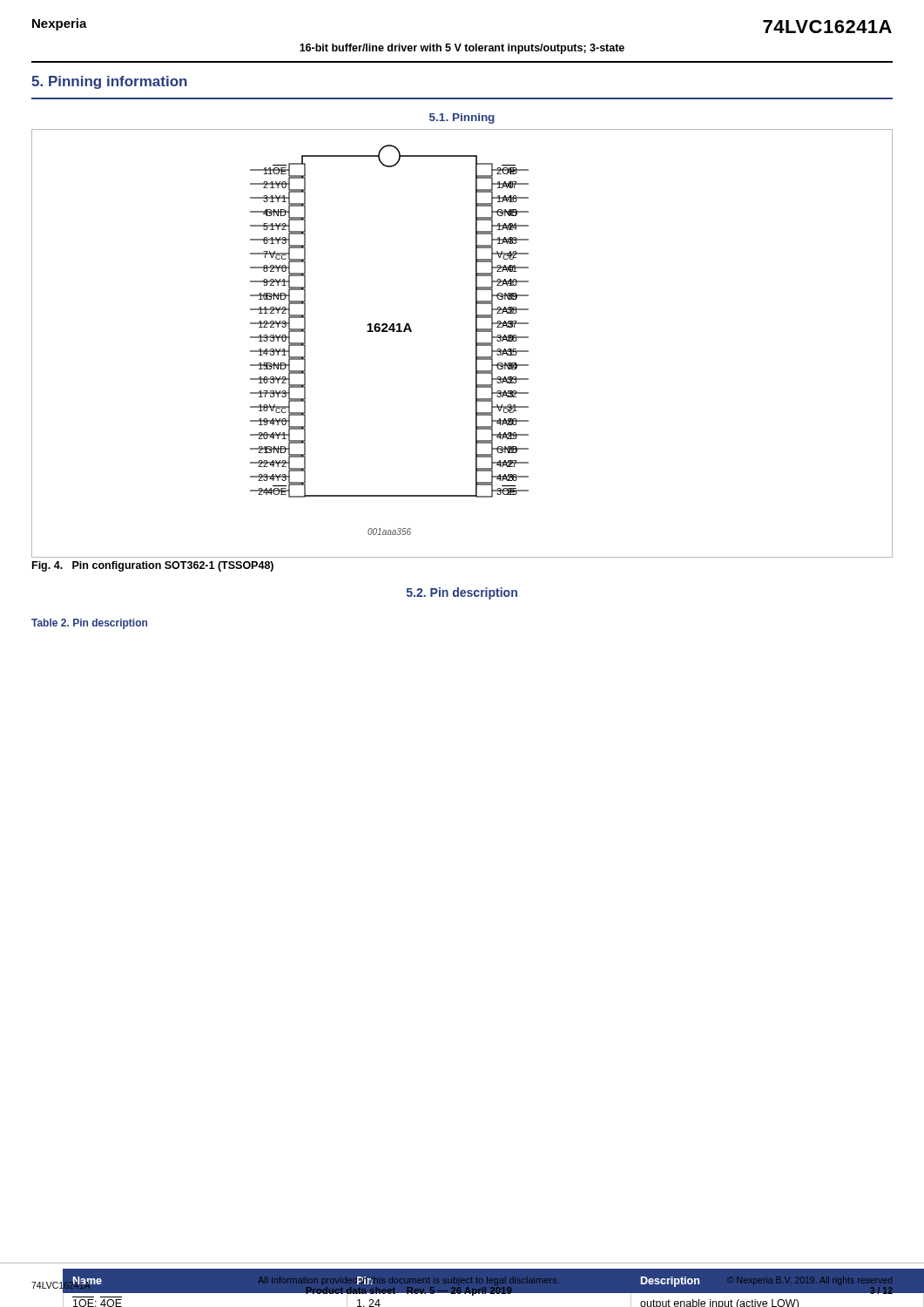924x1307 pixels.
Task: Select the engineering diagram
Action: (x=462, y=343)
